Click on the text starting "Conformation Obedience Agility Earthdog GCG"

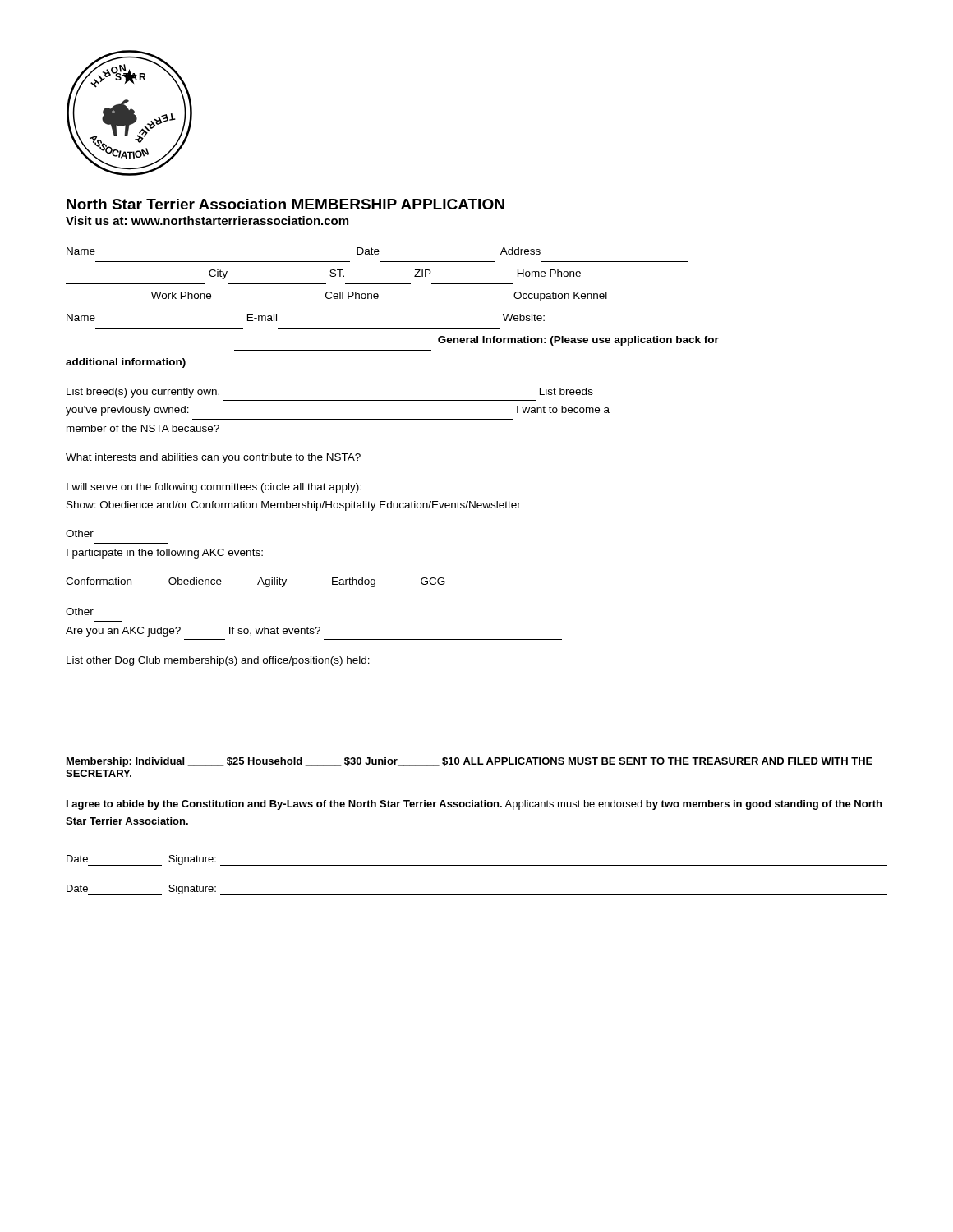tap(274, 582)
